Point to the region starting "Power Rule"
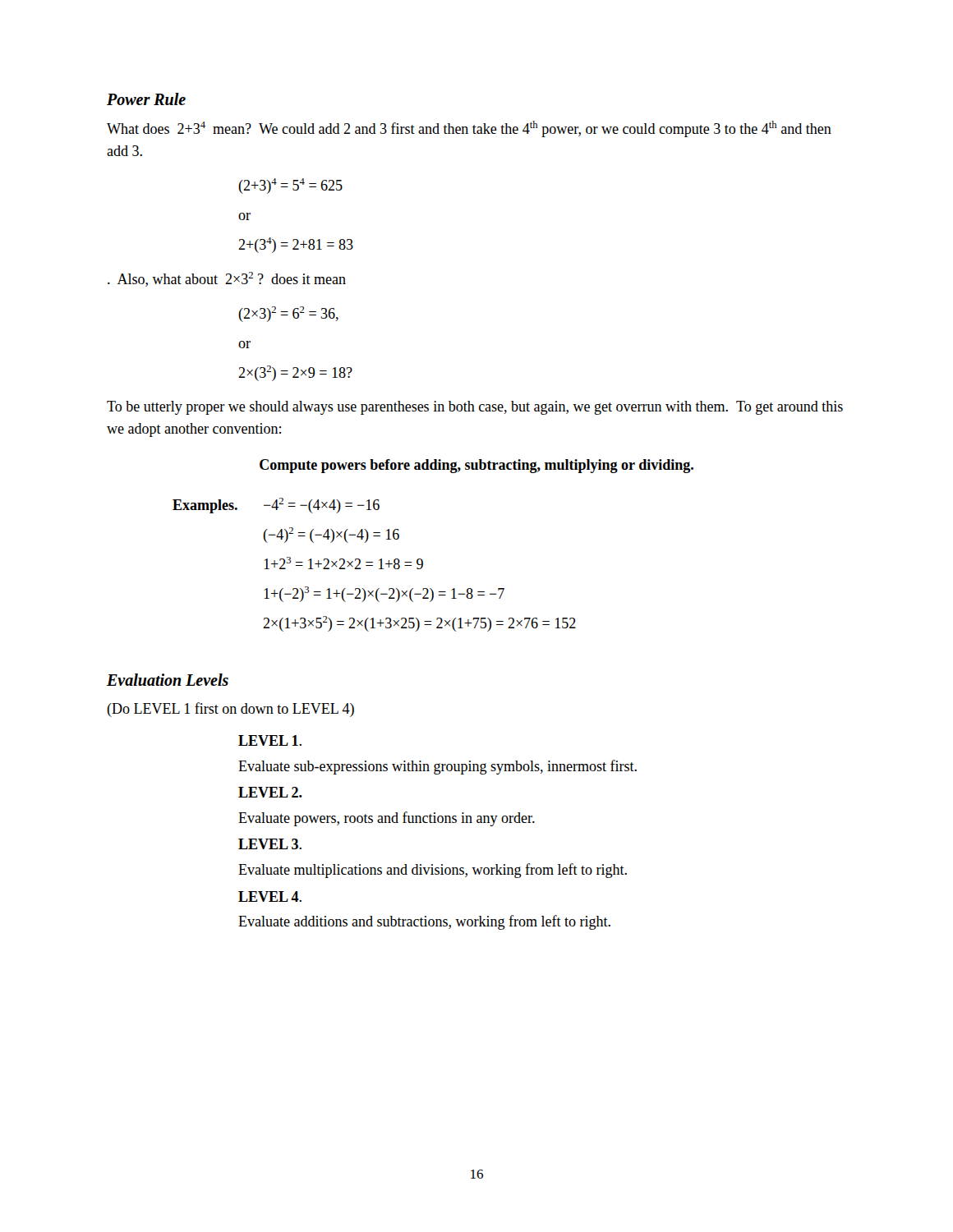The width and height of the screenshot is (953, 1232). 146,99
